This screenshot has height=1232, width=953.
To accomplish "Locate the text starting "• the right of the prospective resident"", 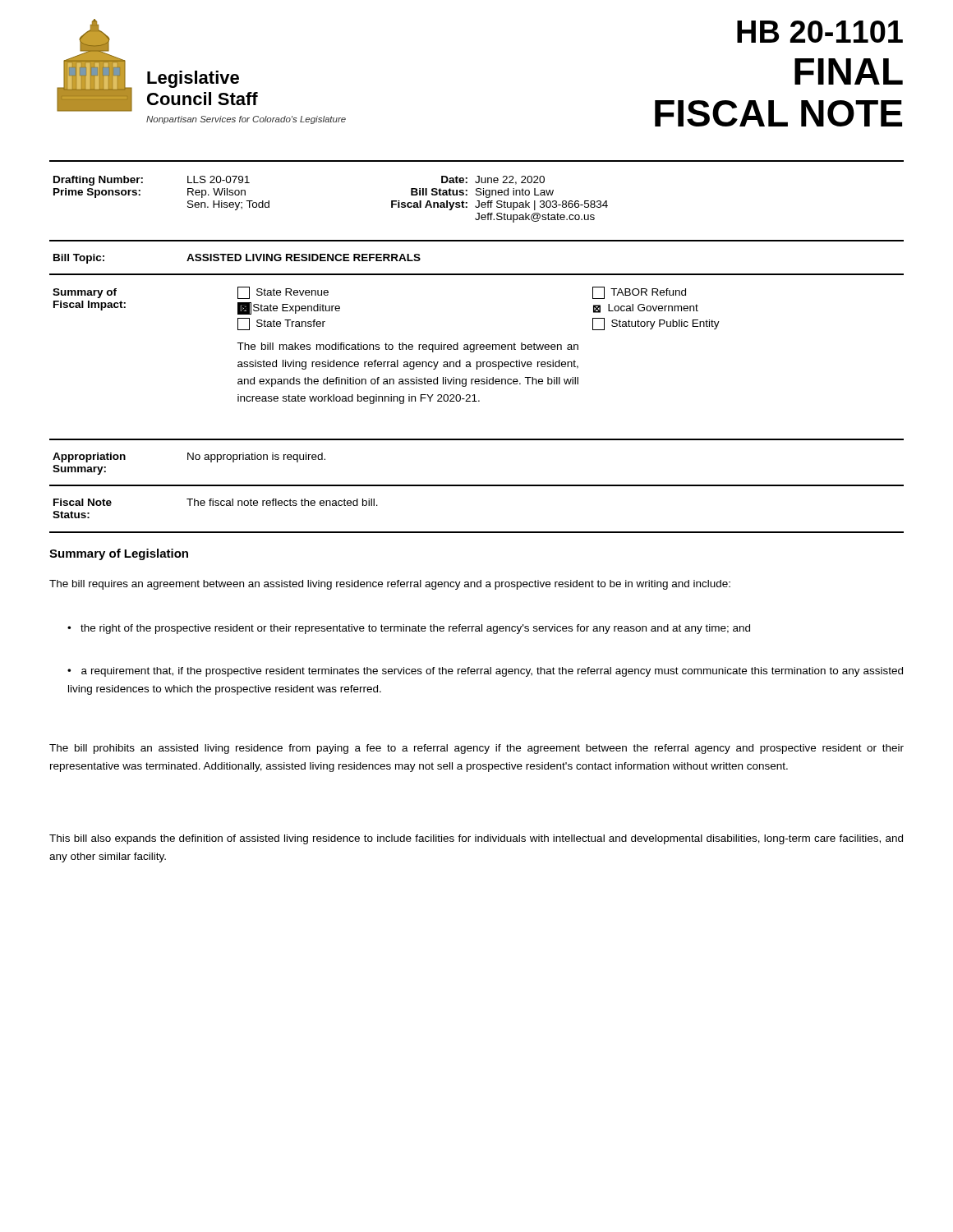I will coord(409,628).
